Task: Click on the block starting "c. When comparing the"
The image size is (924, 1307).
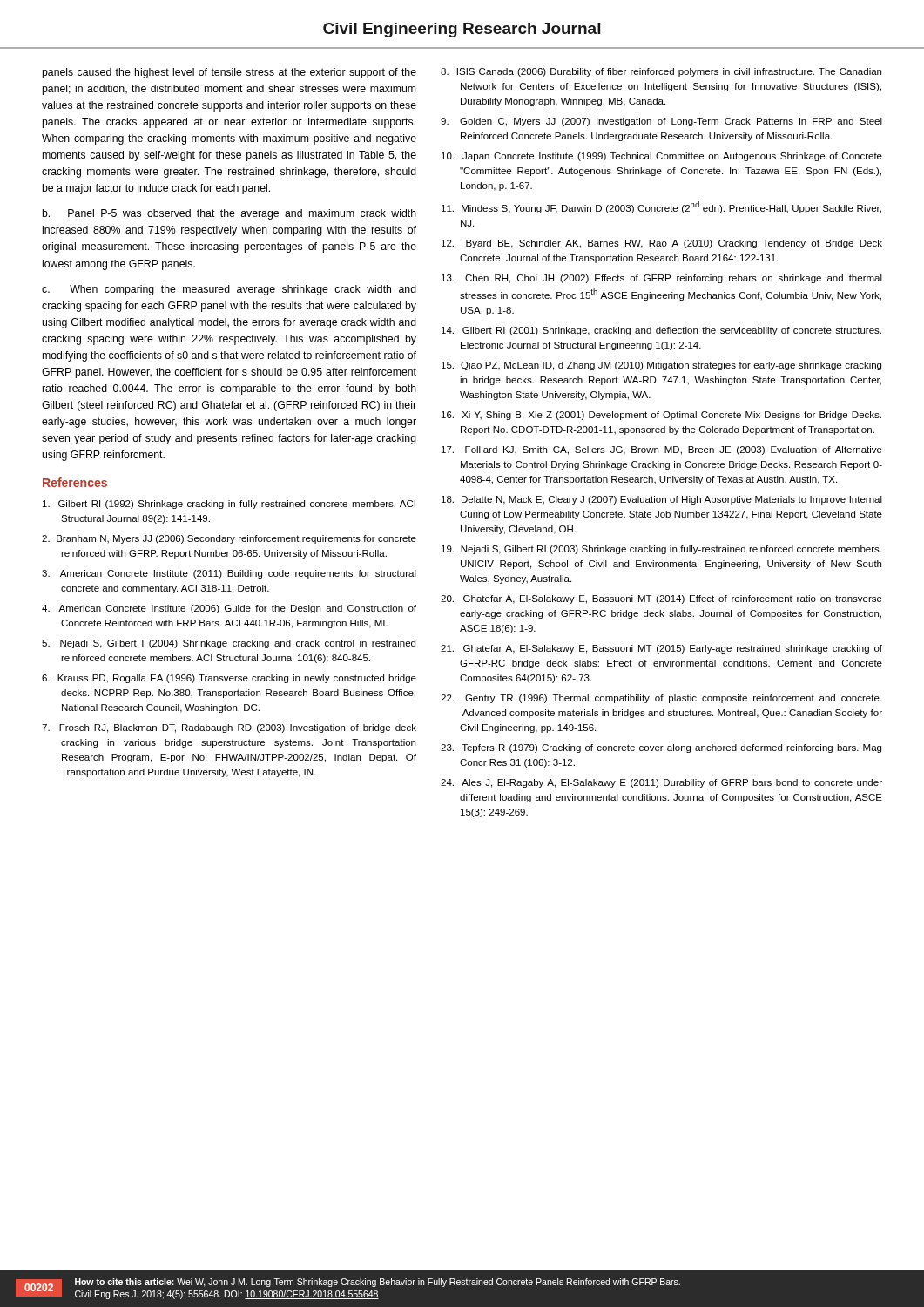Action: (x=229, y=372)
